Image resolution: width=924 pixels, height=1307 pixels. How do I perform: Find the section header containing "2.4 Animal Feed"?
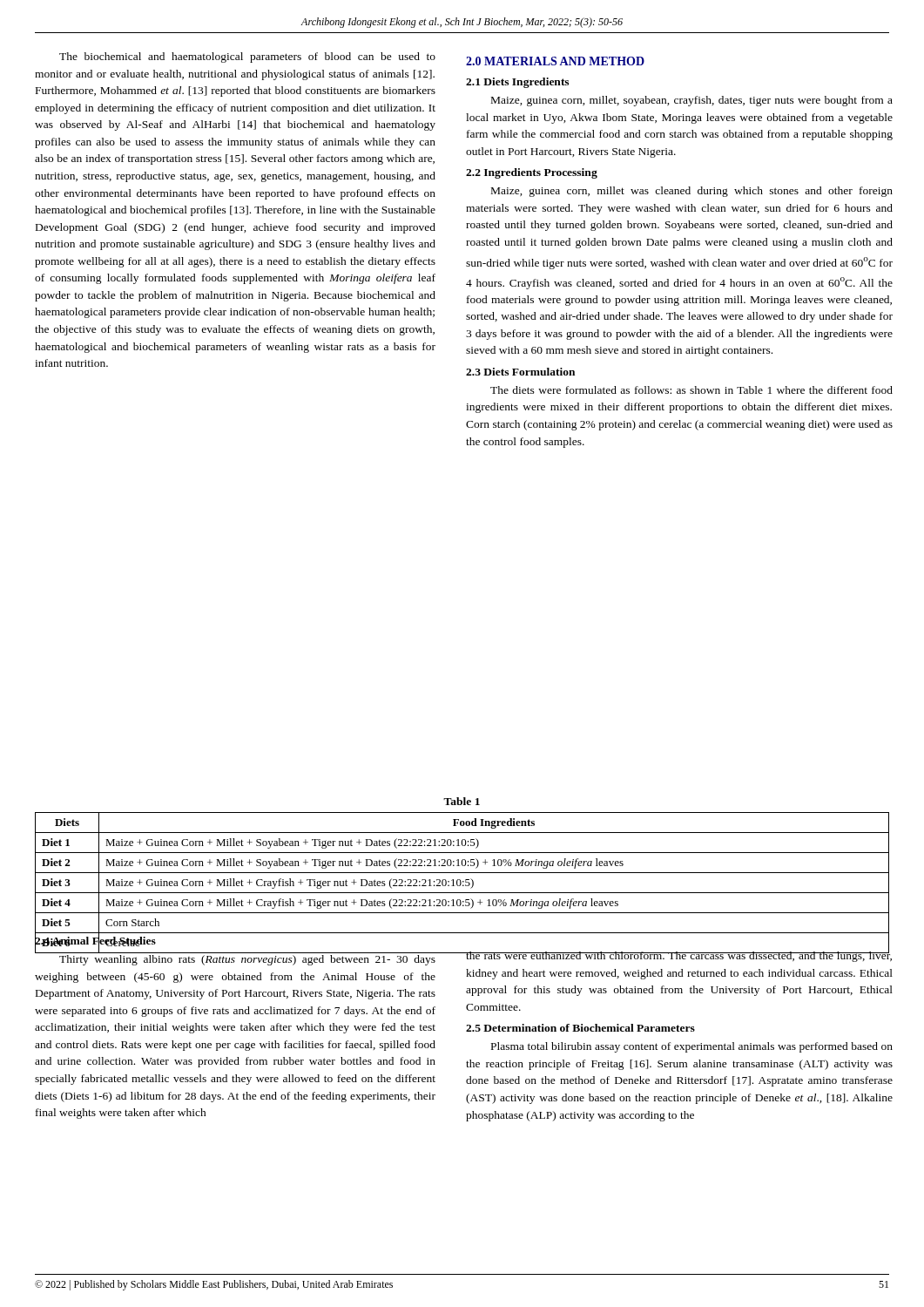tap(95, 941)
